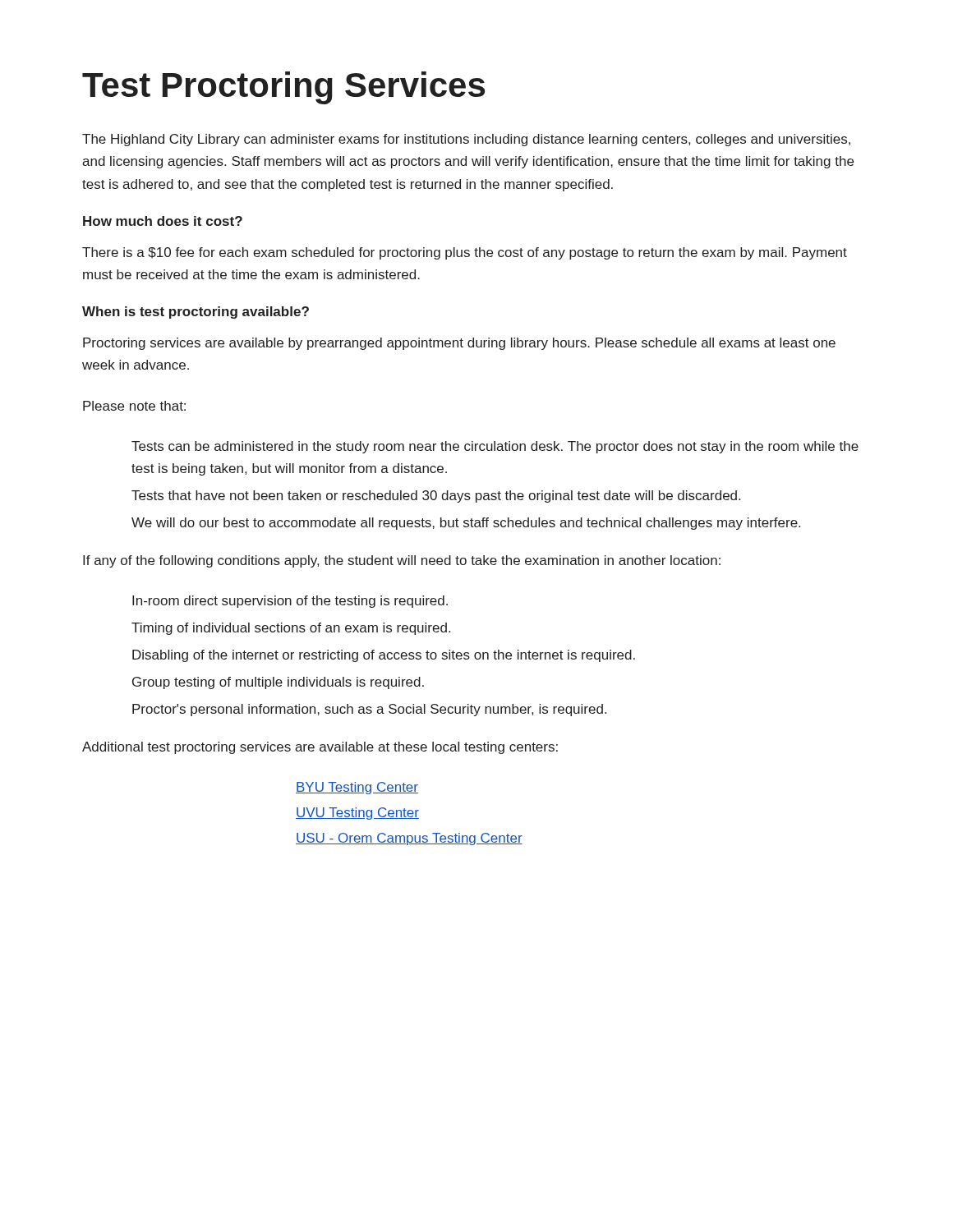This screenshot has height=1232, width=953.
Task: Find the text block starting "Tests that have not been"
Action: click(437, 496)
